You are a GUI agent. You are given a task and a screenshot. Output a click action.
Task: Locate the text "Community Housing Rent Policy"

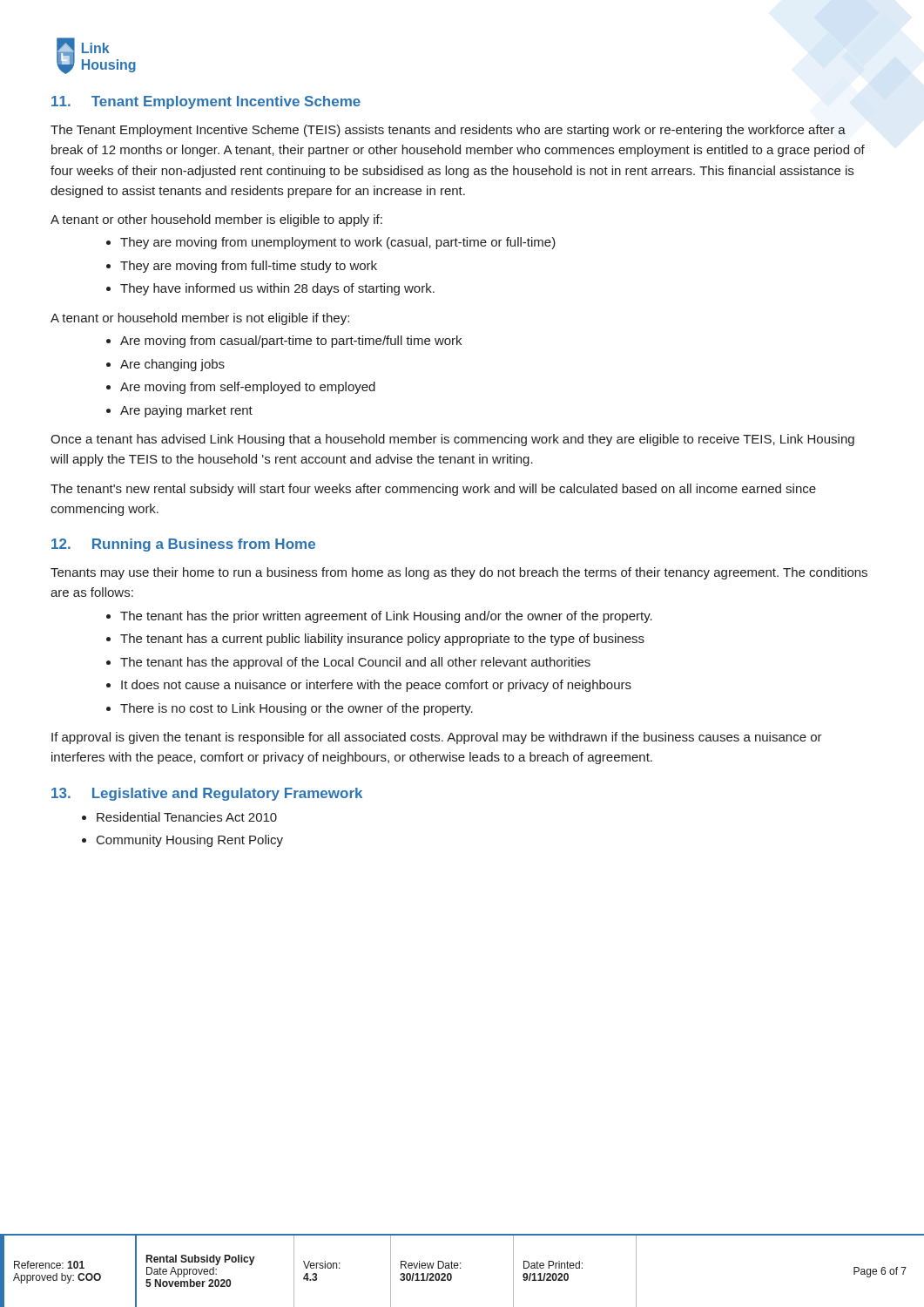(x=189, y=840)
